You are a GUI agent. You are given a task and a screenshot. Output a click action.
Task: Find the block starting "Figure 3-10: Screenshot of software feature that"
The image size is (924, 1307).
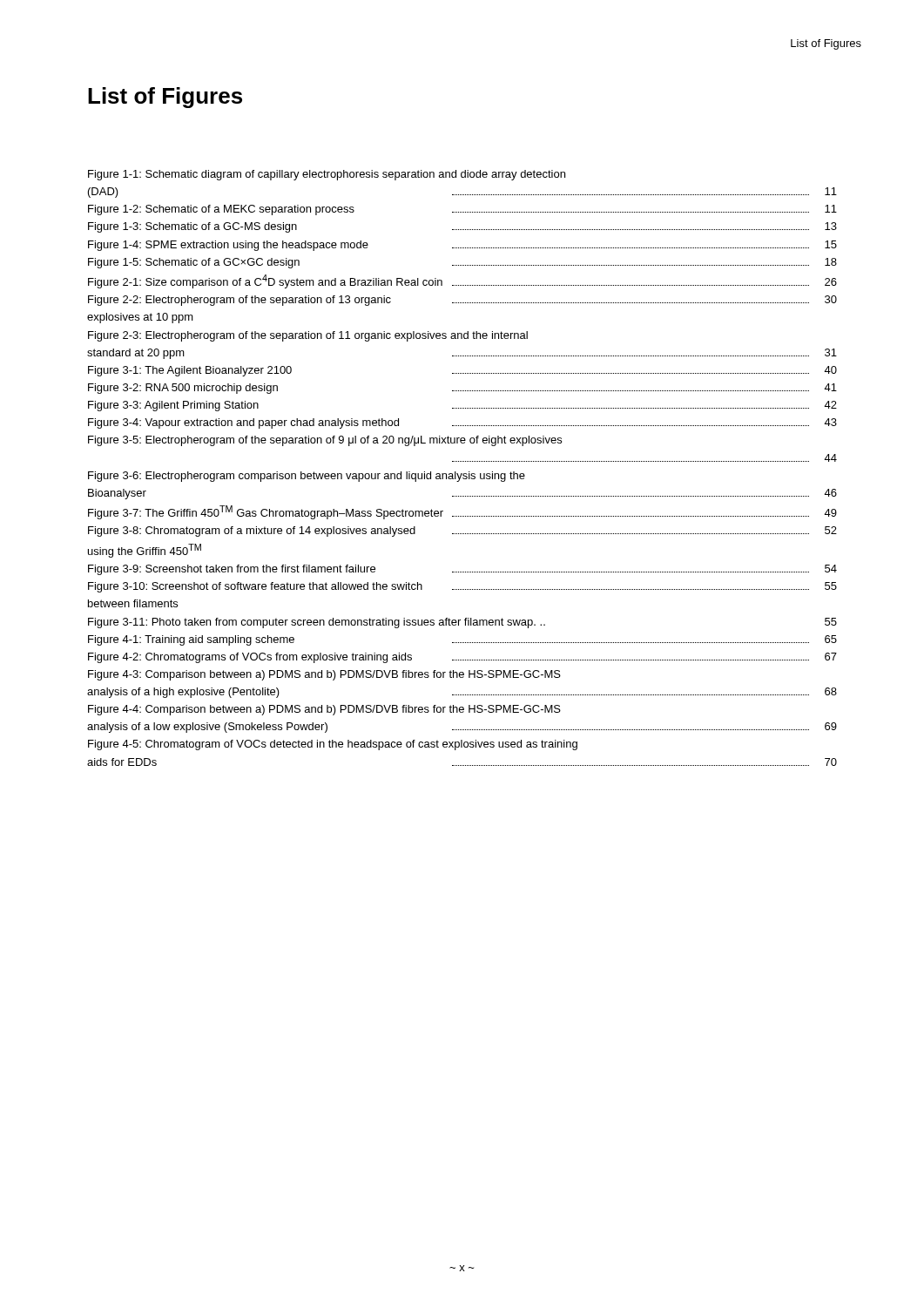pyautogui.click(x=462, y=595)
